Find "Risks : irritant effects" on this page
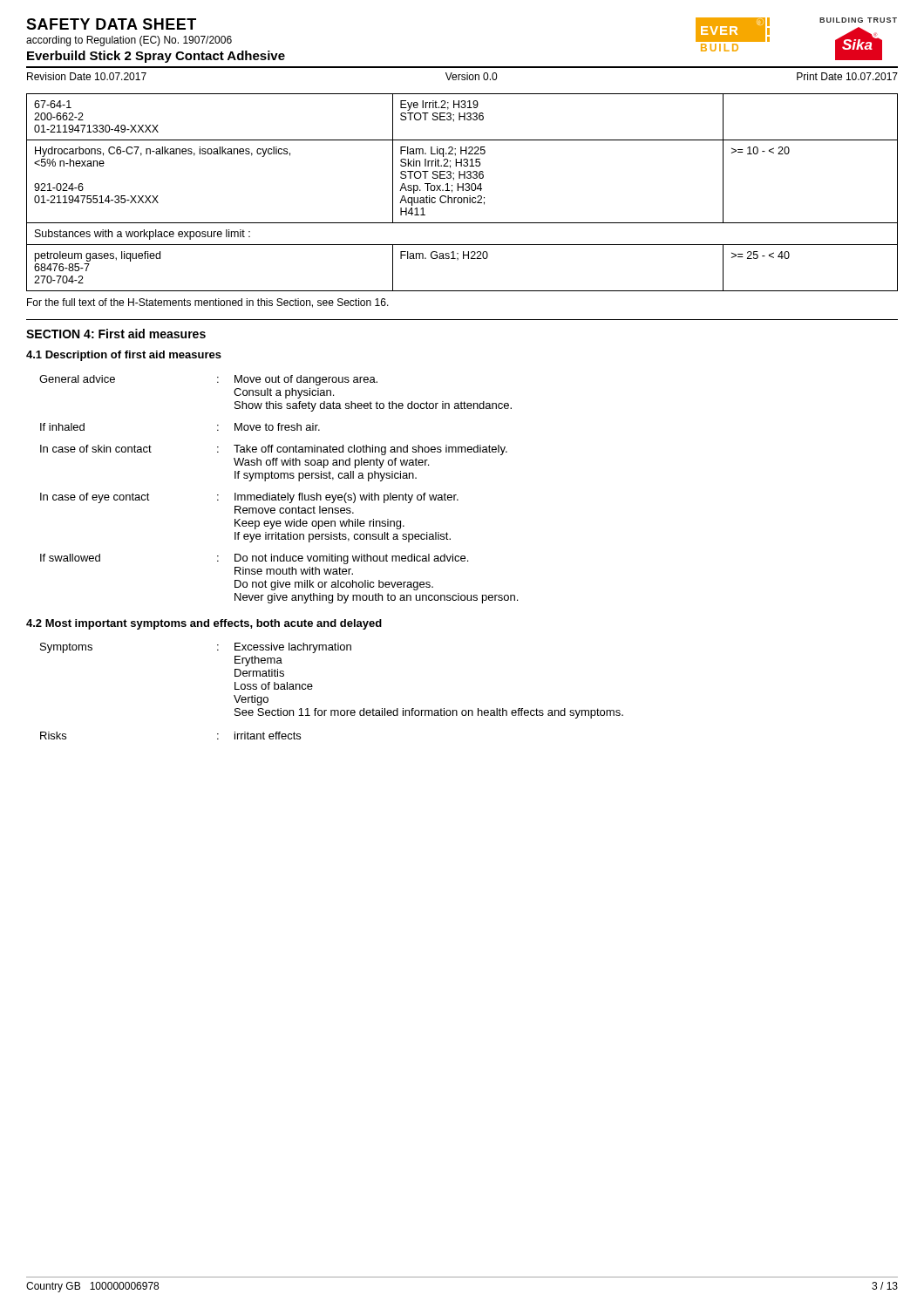Screen dimensions: 1308x924 click(x=51, y=736)
